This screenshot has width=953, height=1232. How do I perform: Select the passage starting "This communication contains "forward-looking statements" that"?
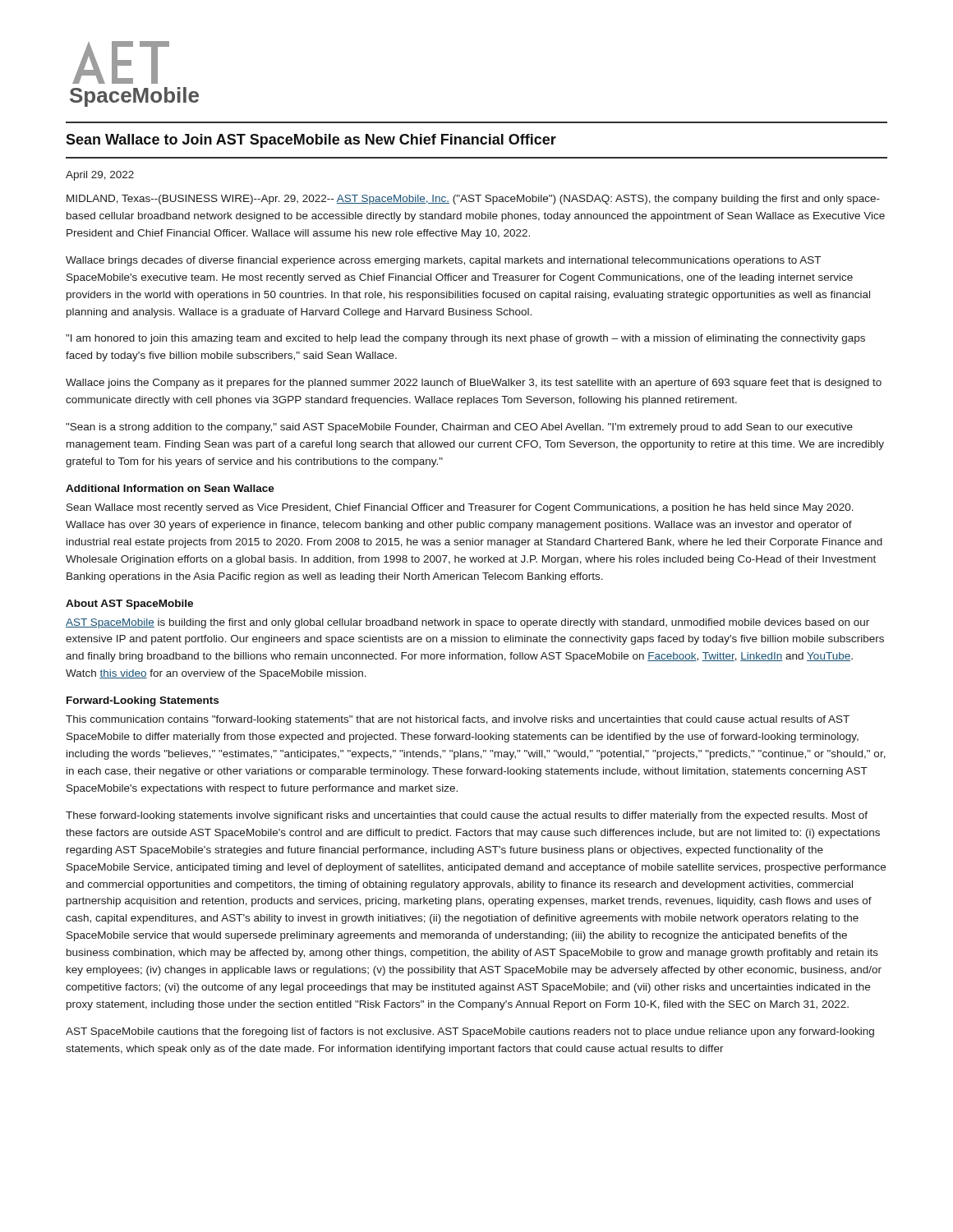pos(476,754)
